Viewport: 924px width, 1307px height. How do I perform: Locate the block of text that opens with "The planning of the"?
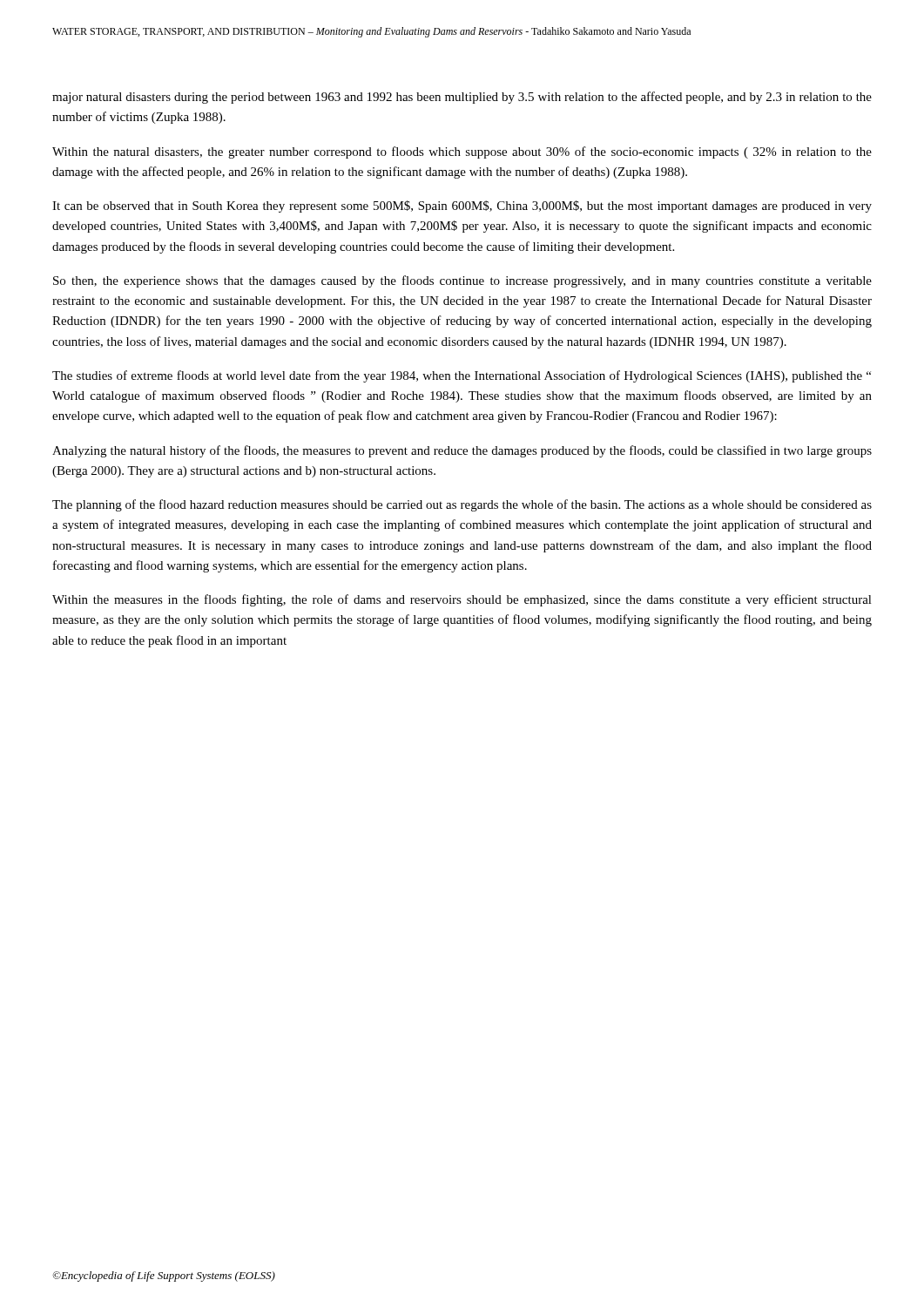pyautogui.click(x=462, y=535)
